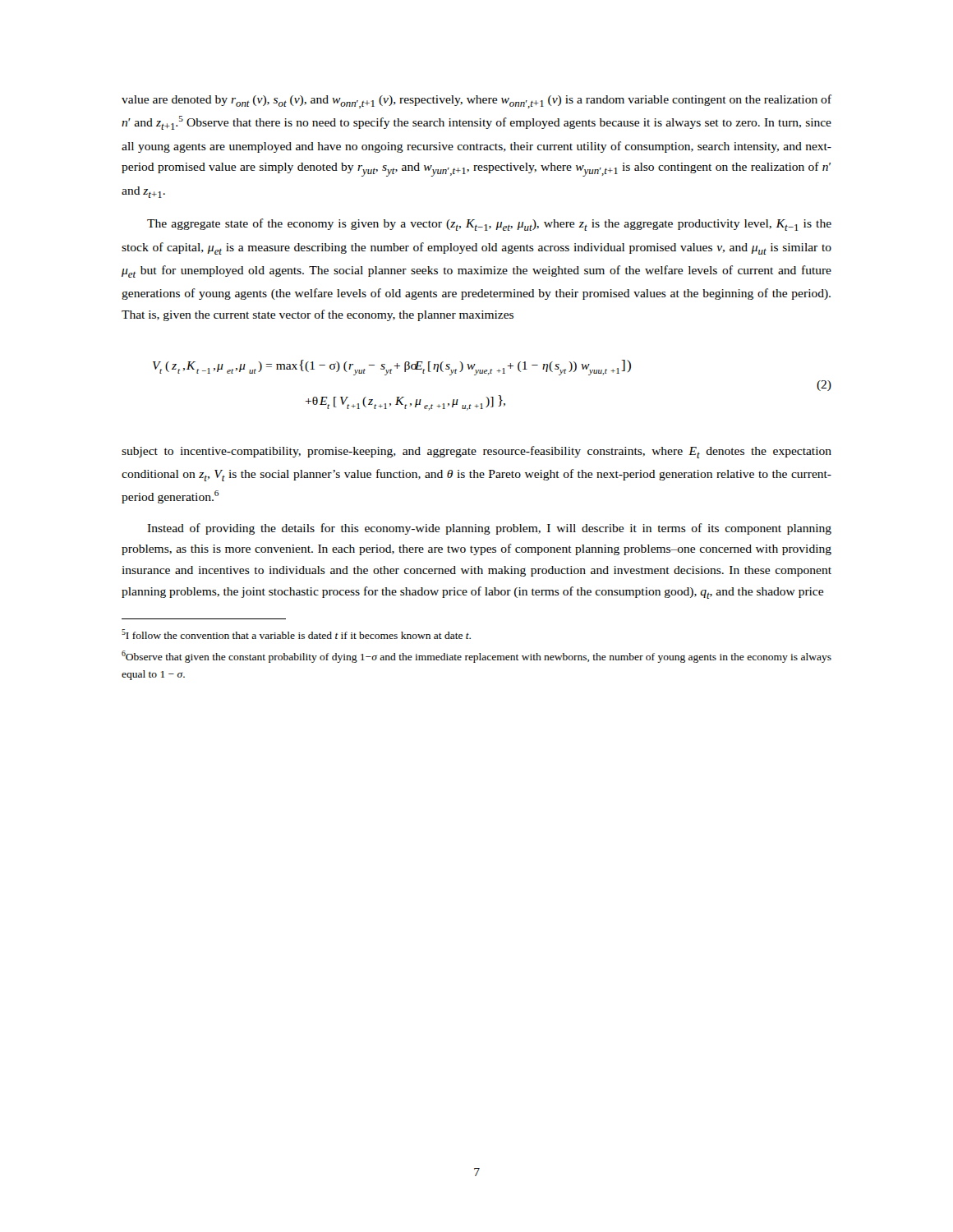953x1232 pixels.
Task: Where is the passage that starts "The aggregate state"?
Action: pos(476,269)
